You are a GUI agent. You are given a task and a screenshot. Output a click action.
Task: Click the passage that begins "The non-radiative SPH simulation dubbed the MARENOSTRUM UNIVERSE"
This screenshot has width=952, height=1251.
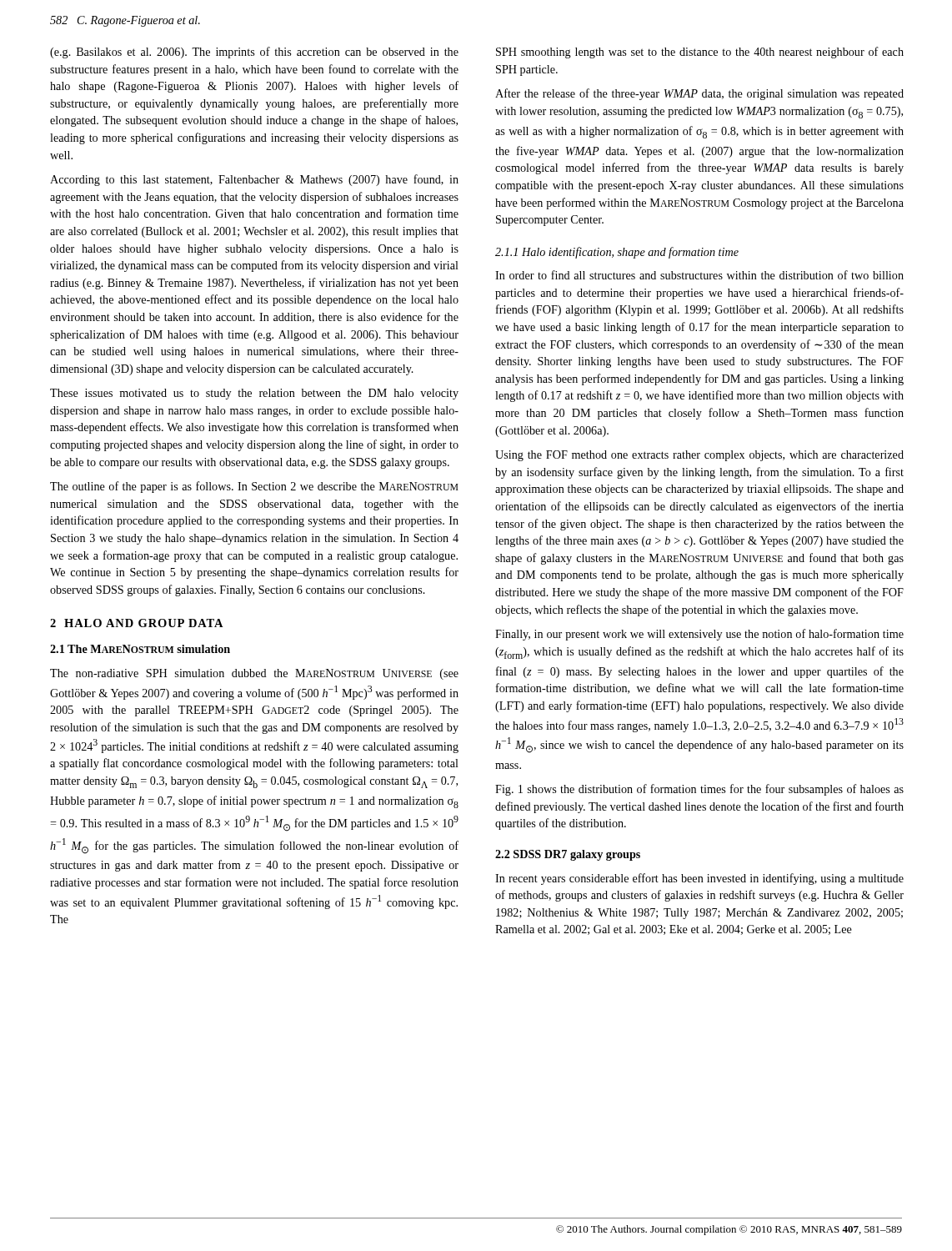coord(254,796)
